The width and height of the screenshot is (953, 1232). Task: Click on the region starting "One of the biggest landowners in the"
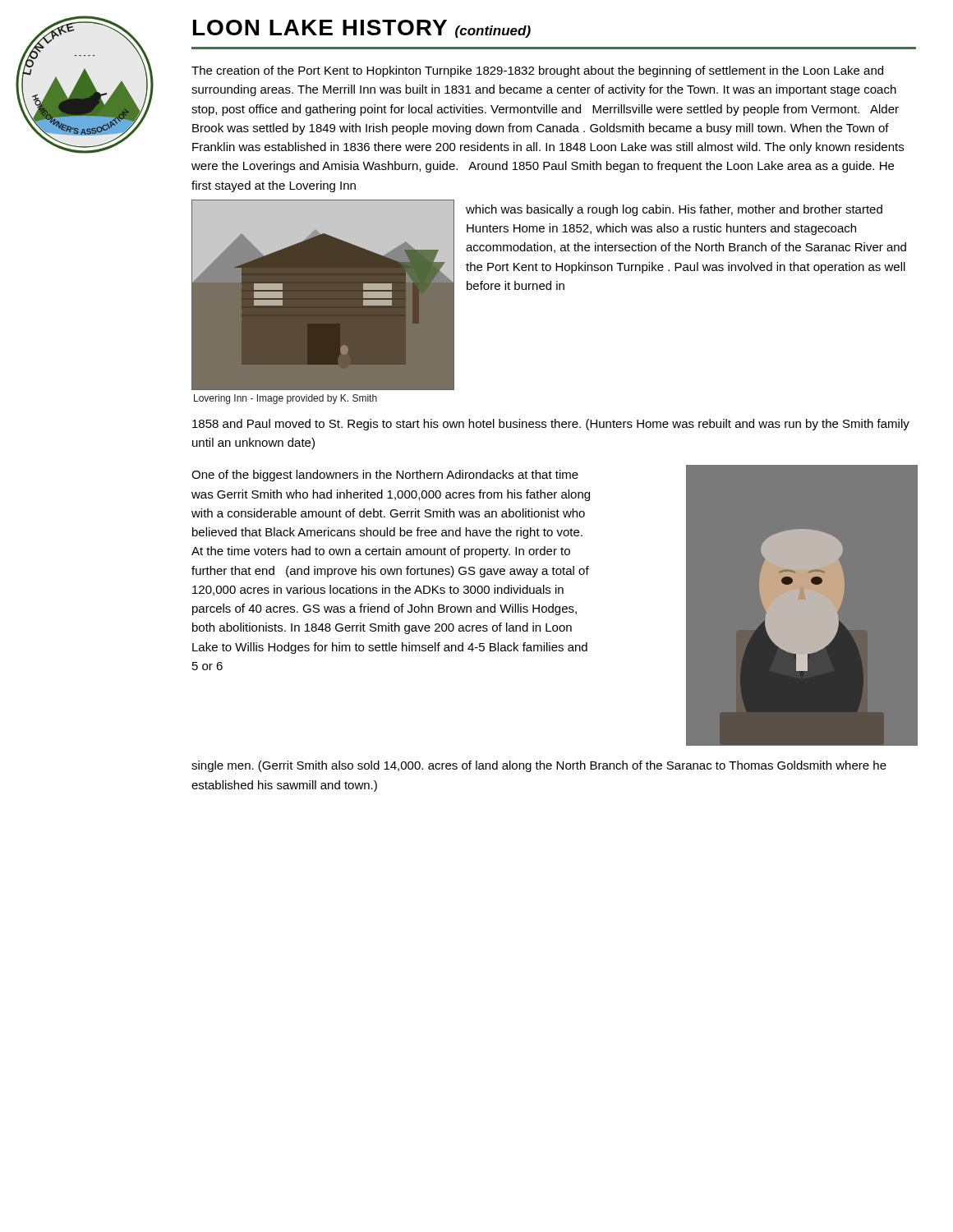391,570
